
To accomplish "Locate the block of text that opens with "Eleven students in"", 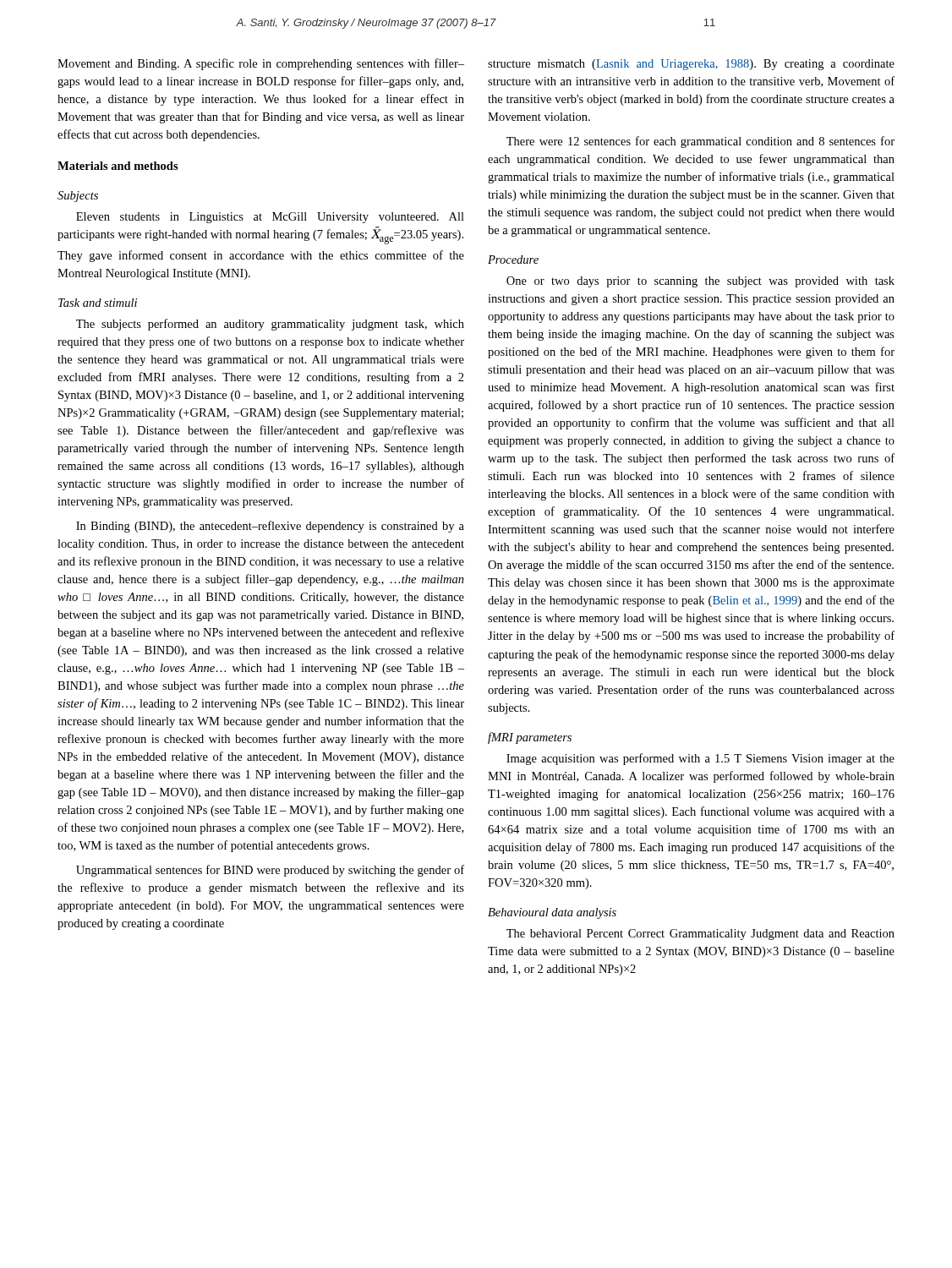I will [x=261, y=245].
